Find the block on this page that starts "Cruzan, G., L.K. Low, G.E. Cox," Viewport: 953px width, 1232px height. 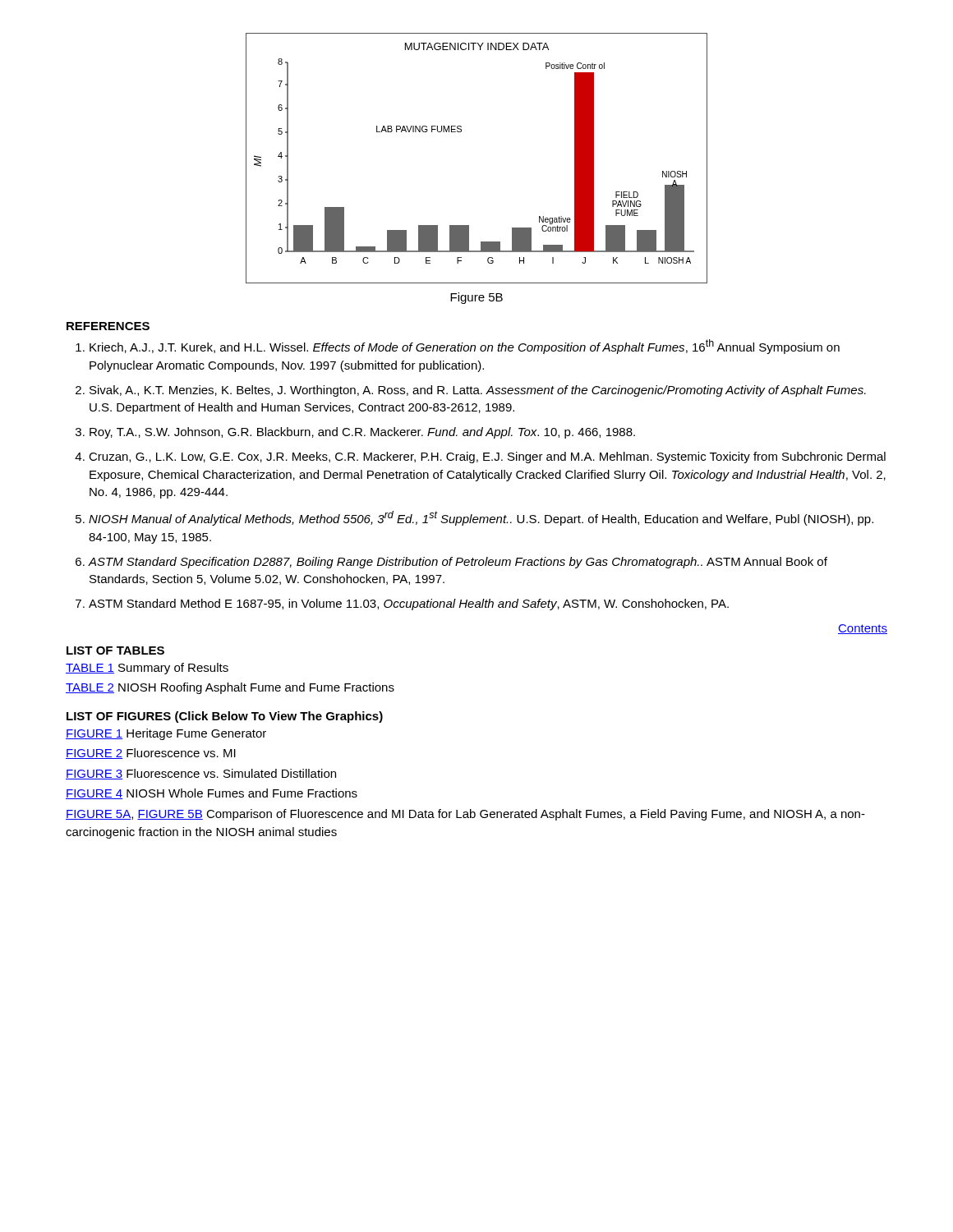[488, 474]
